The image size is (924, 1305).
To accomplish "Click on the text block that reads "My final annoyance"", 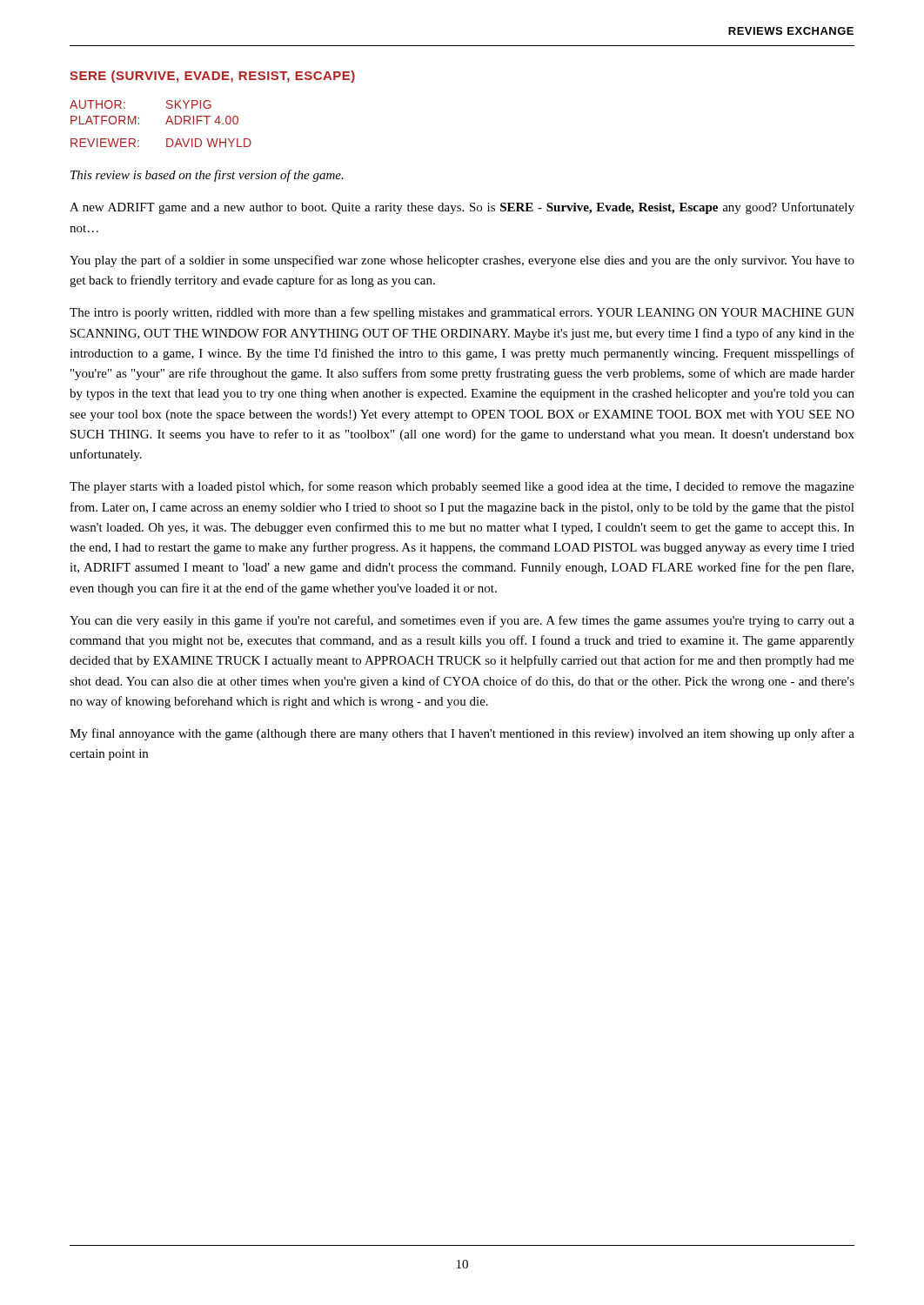I will (462, 744).
